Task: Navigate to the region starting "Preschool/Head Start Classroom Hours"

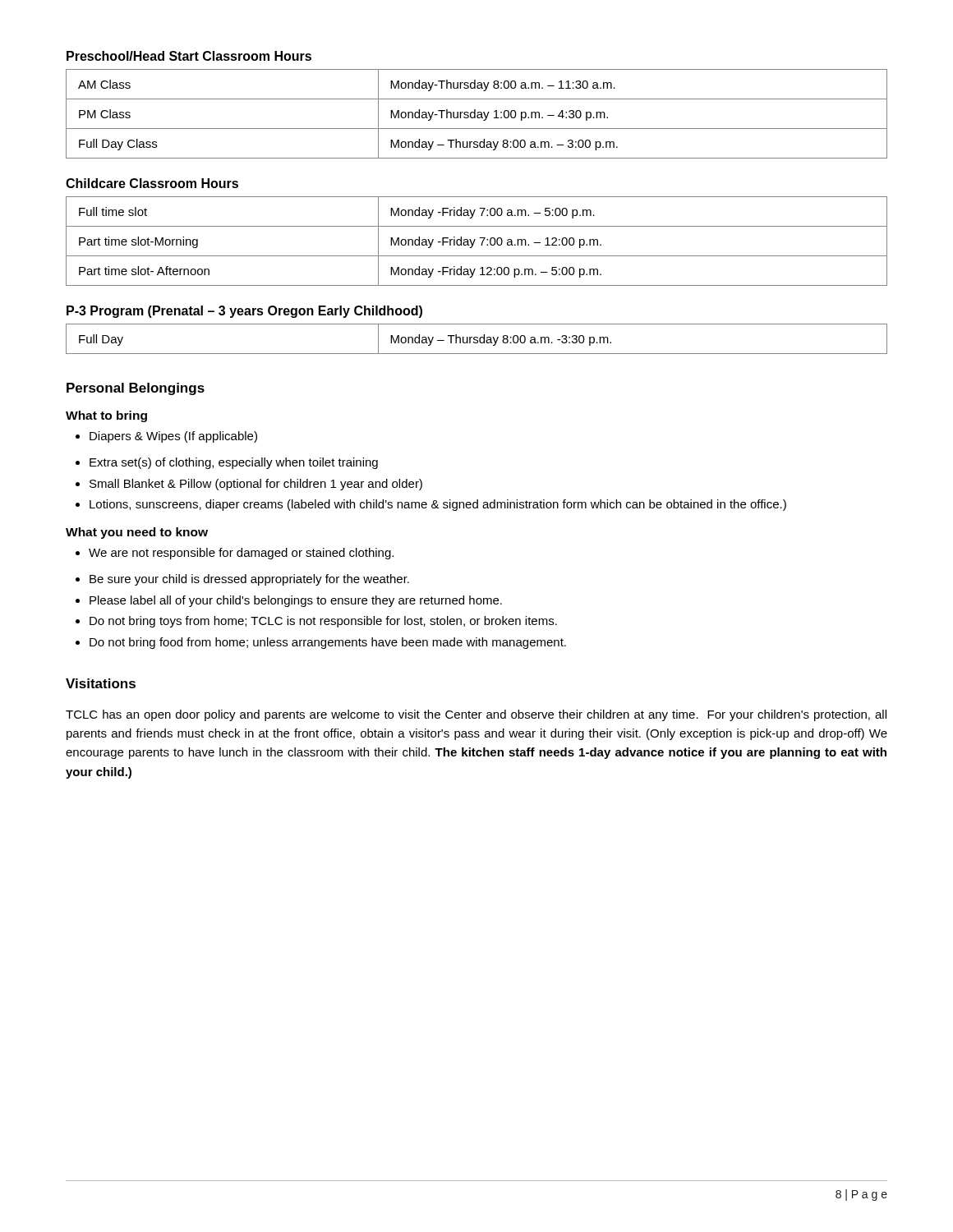Action: 476,57
